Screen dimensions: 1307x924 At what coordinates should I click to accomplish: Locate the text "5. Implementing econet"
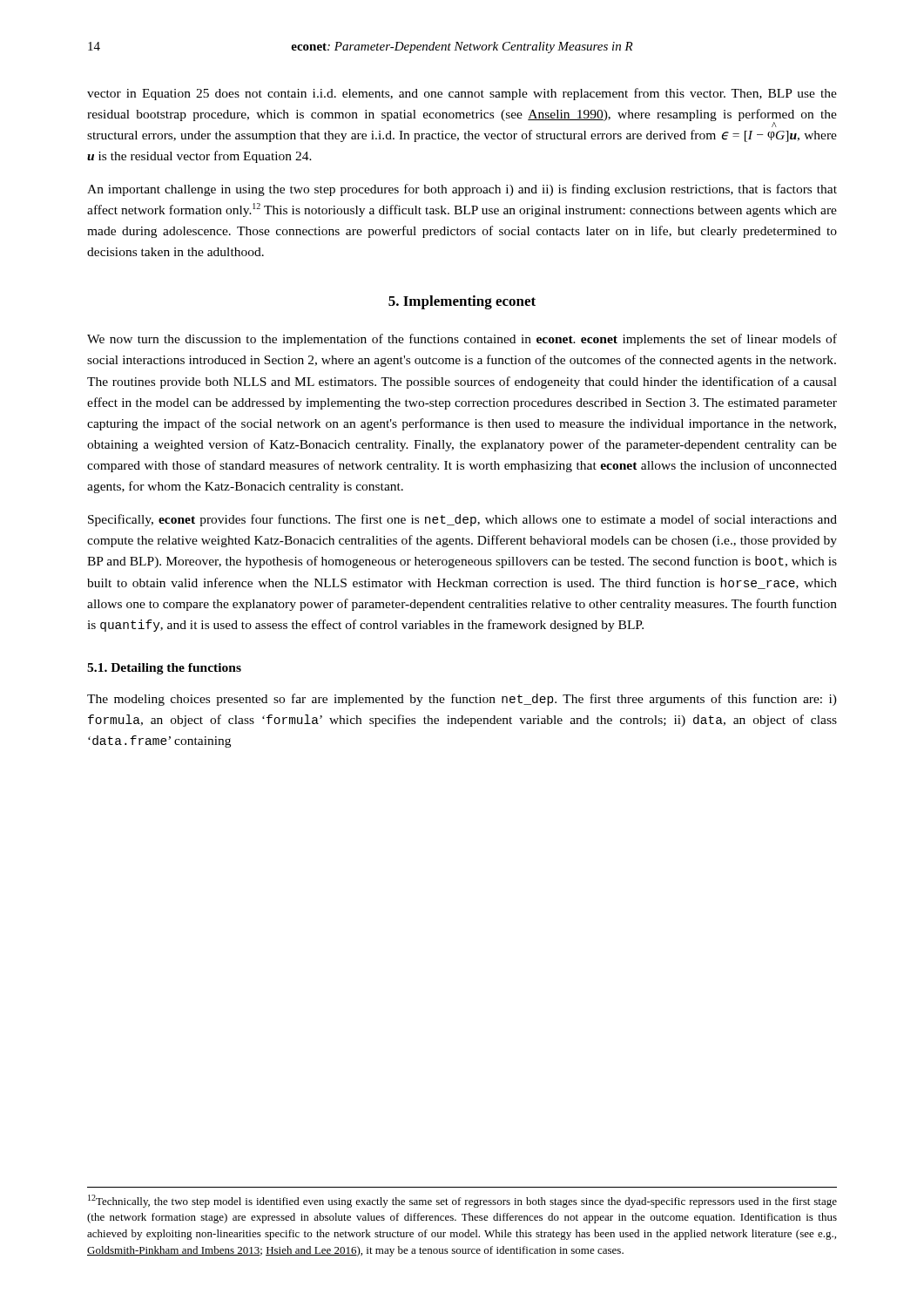coord(462,301)
